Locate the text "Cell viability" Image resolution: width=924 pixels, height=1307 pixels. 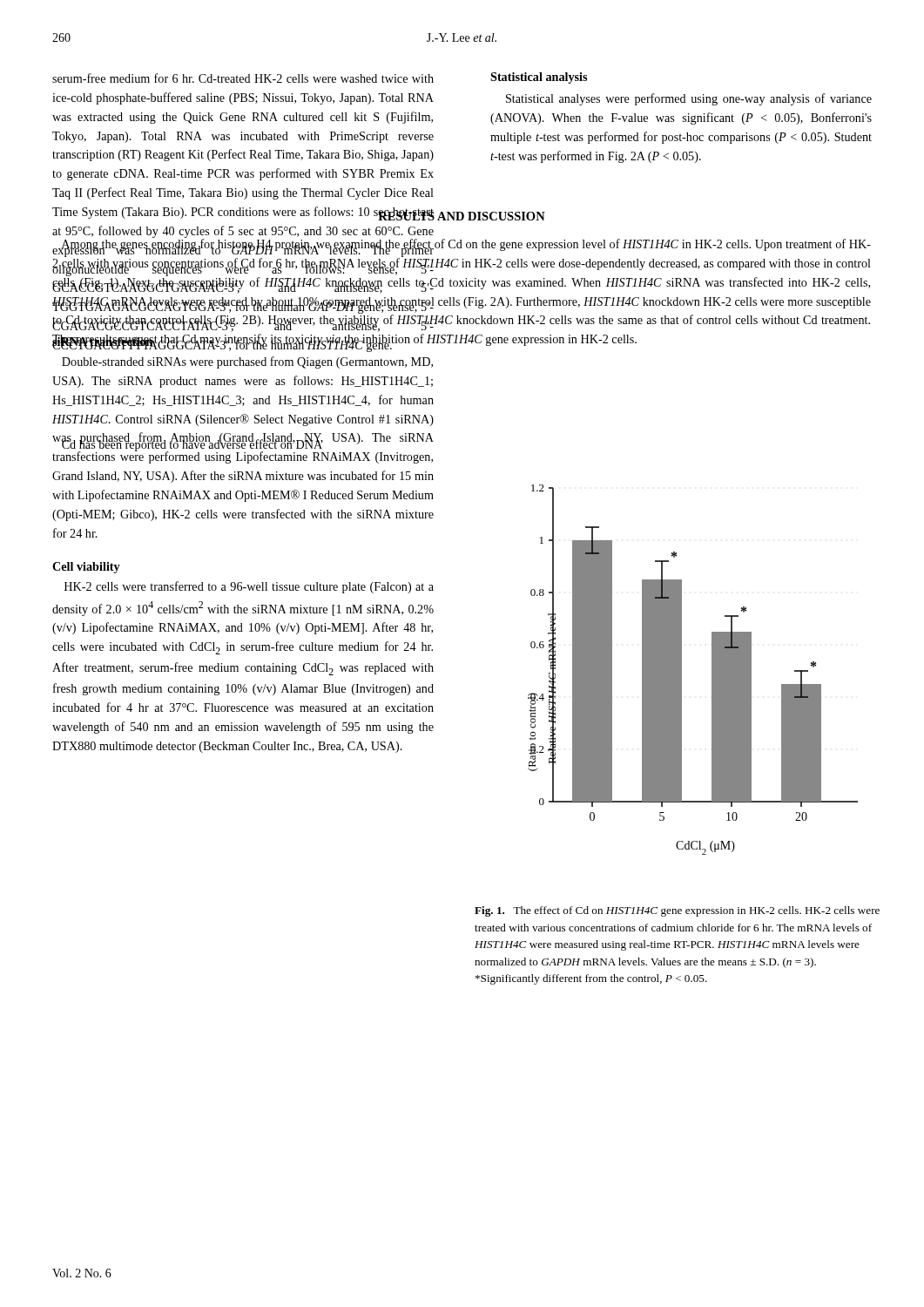click(86, 566)
